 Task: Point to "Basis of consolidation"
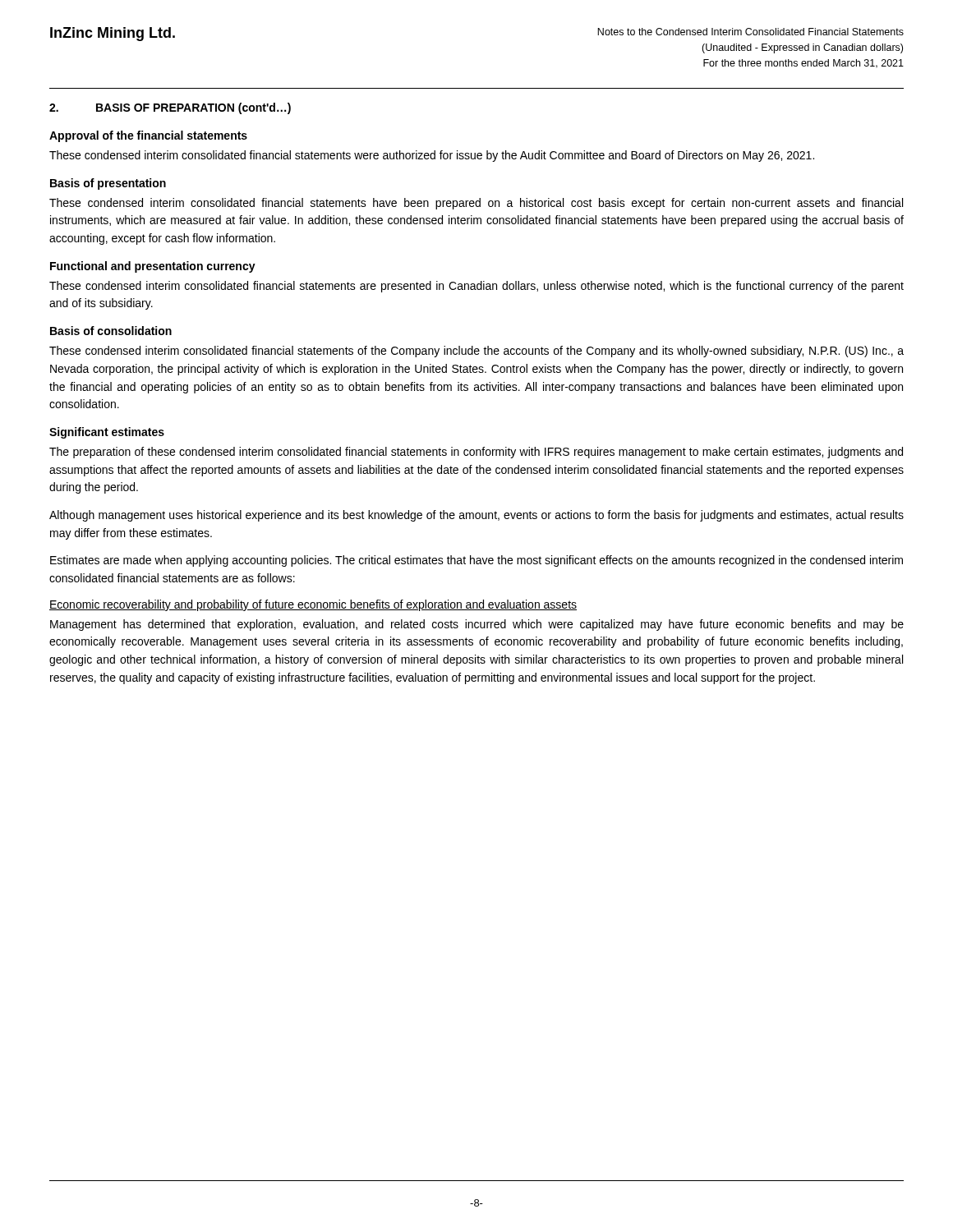coord(111,331)
